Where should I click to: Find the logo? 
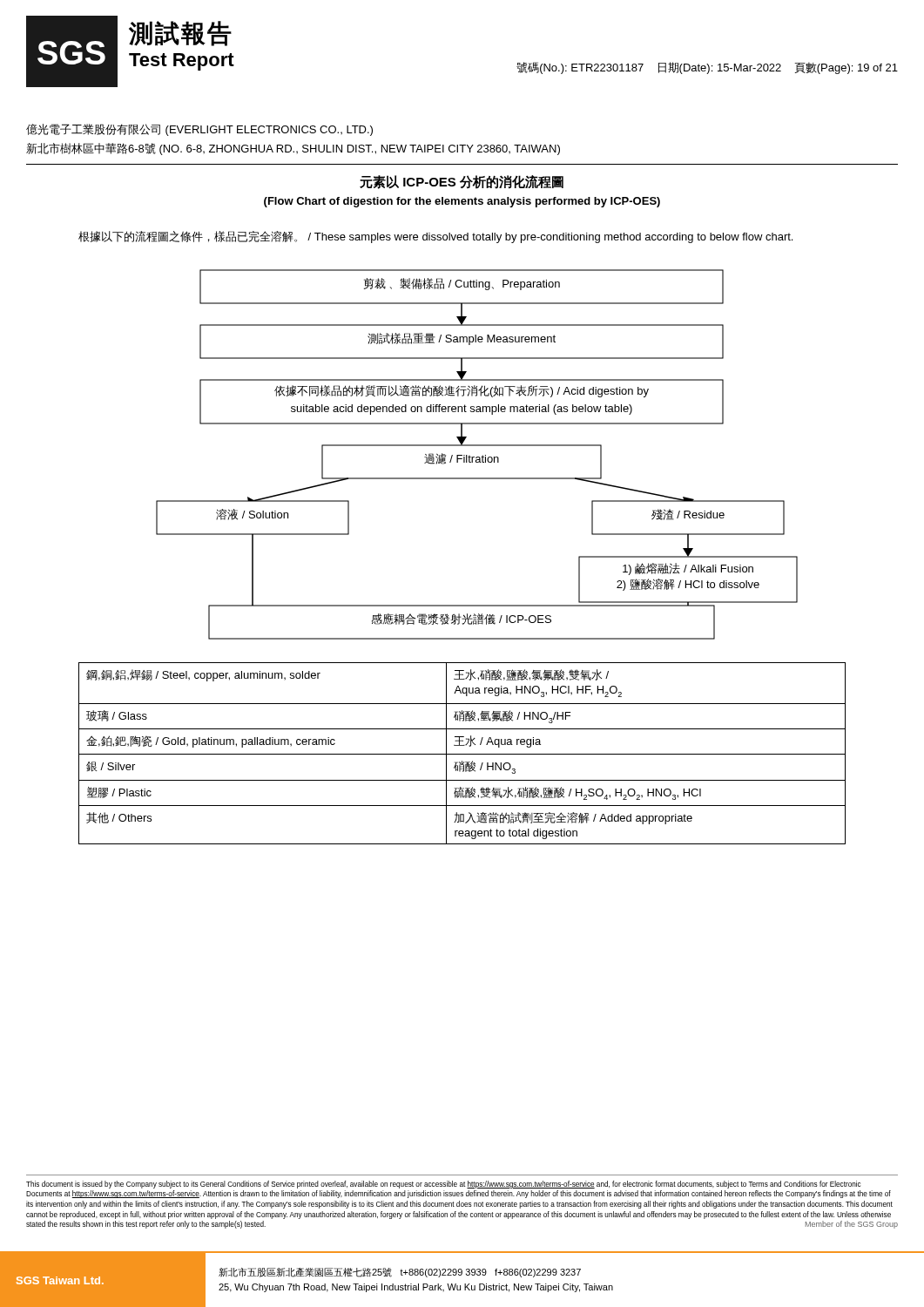tap(72, 51)
